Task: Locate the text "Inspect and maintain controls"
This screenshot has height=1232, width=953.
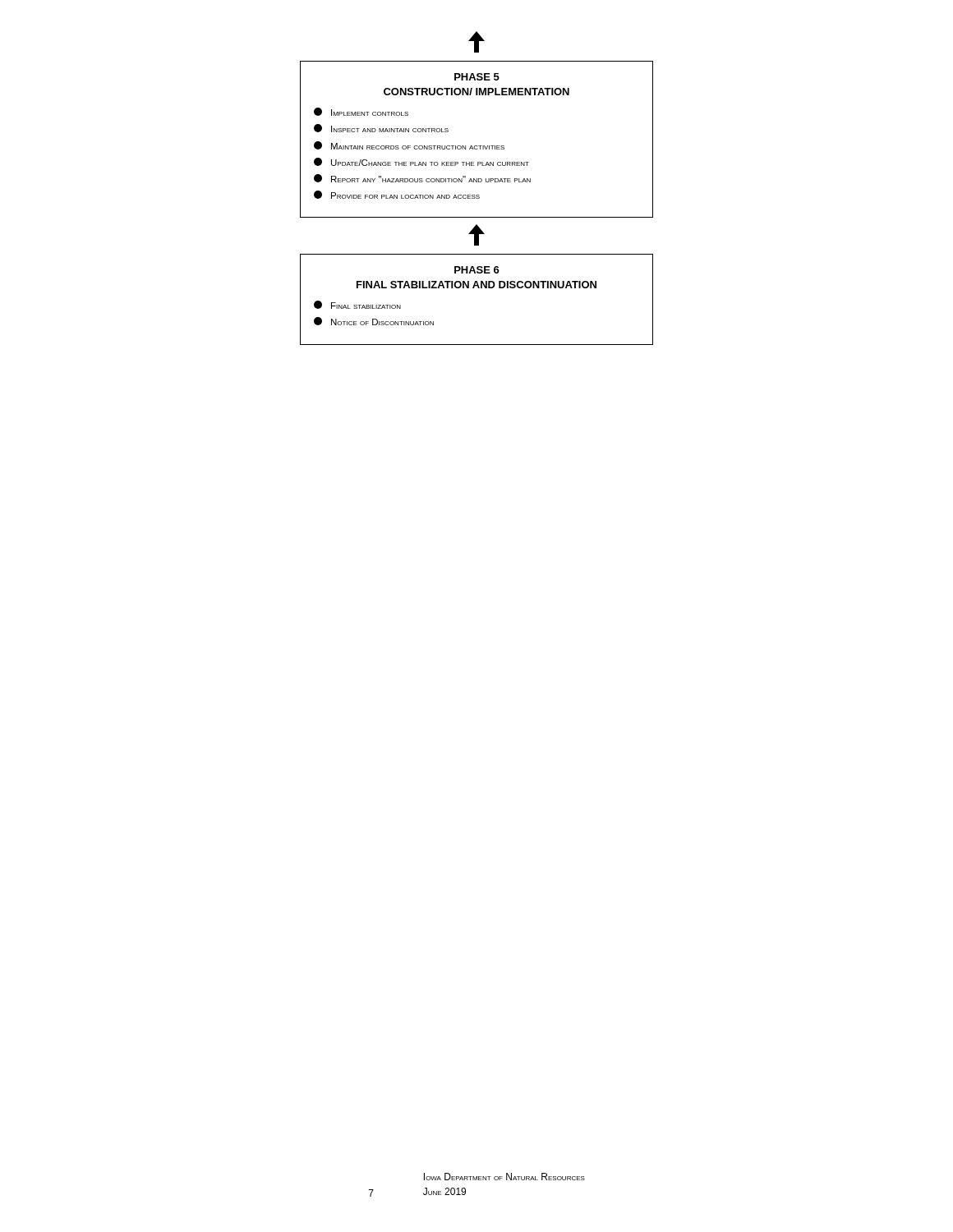Action: coord(381,128)
